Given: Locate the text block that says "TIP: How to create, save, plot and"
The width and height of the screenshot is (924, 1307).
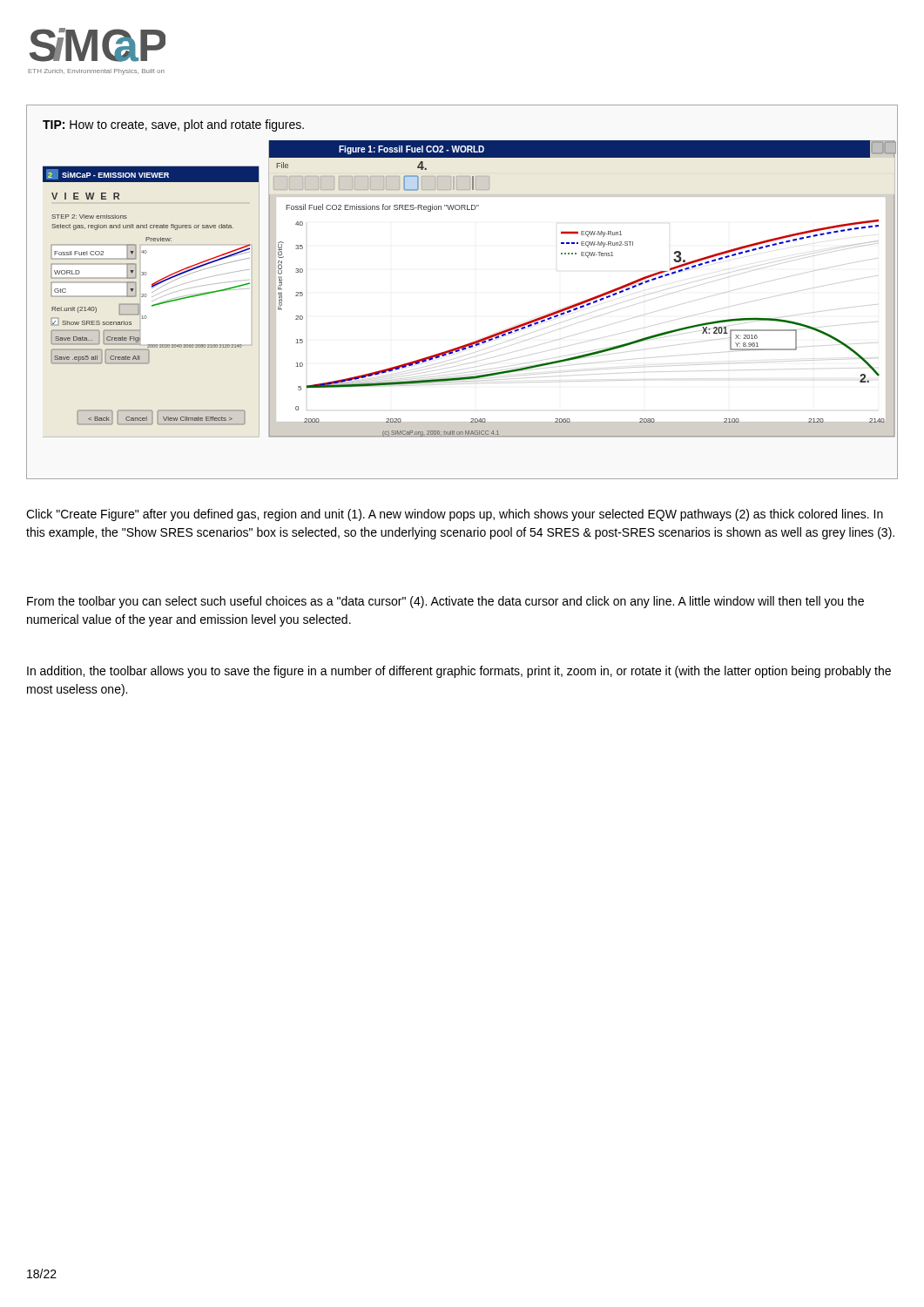Looking at the screenshot, I should coord(464,290).
